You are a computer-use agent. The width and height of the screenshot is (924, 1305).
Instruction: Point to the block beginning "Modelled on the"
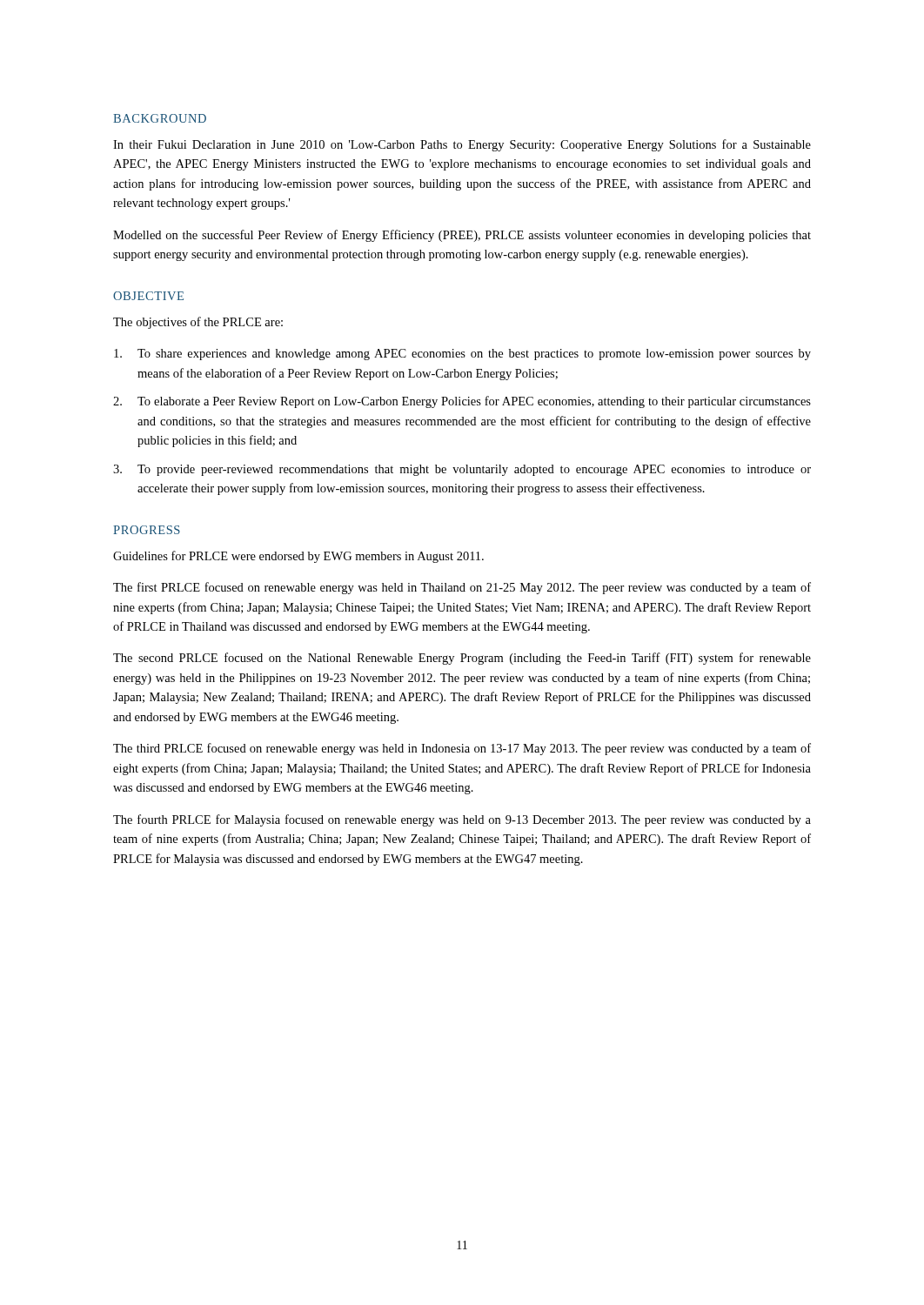click(x=462, y=245)
